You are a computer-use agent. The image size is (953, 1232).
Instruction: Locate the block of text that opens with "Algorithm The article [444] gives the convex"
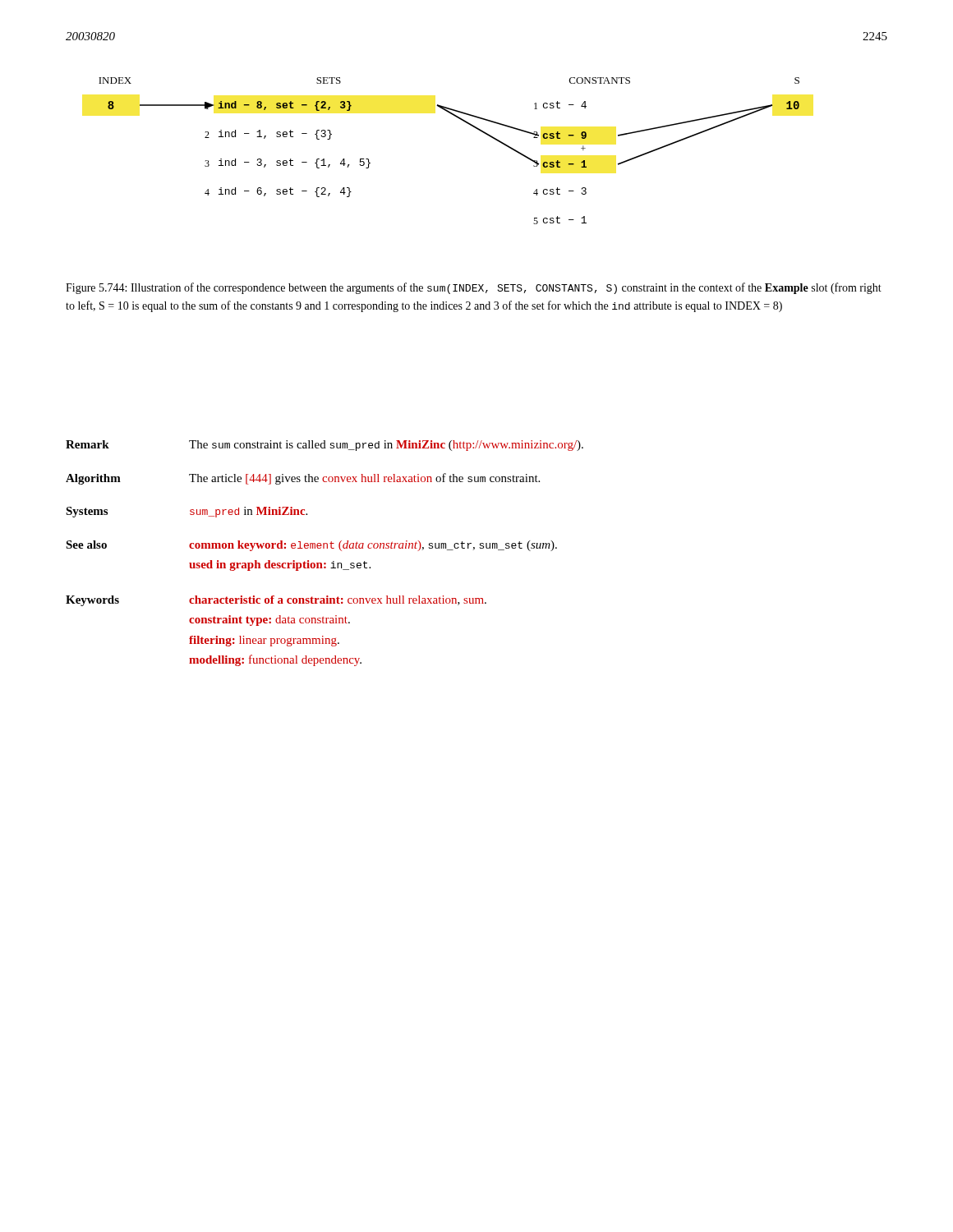point(476,478)
